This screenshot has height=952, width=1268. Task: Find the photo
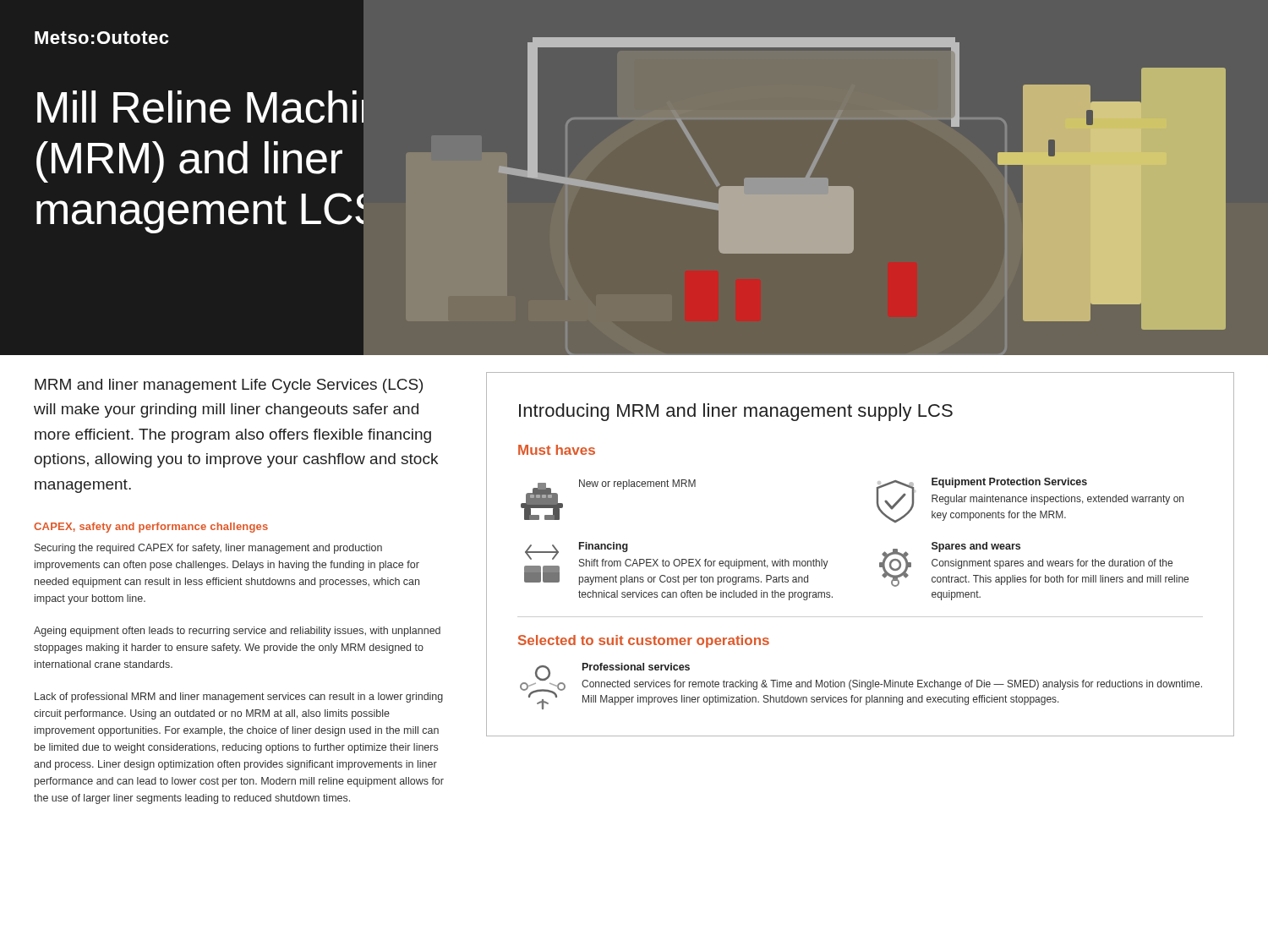816,178
